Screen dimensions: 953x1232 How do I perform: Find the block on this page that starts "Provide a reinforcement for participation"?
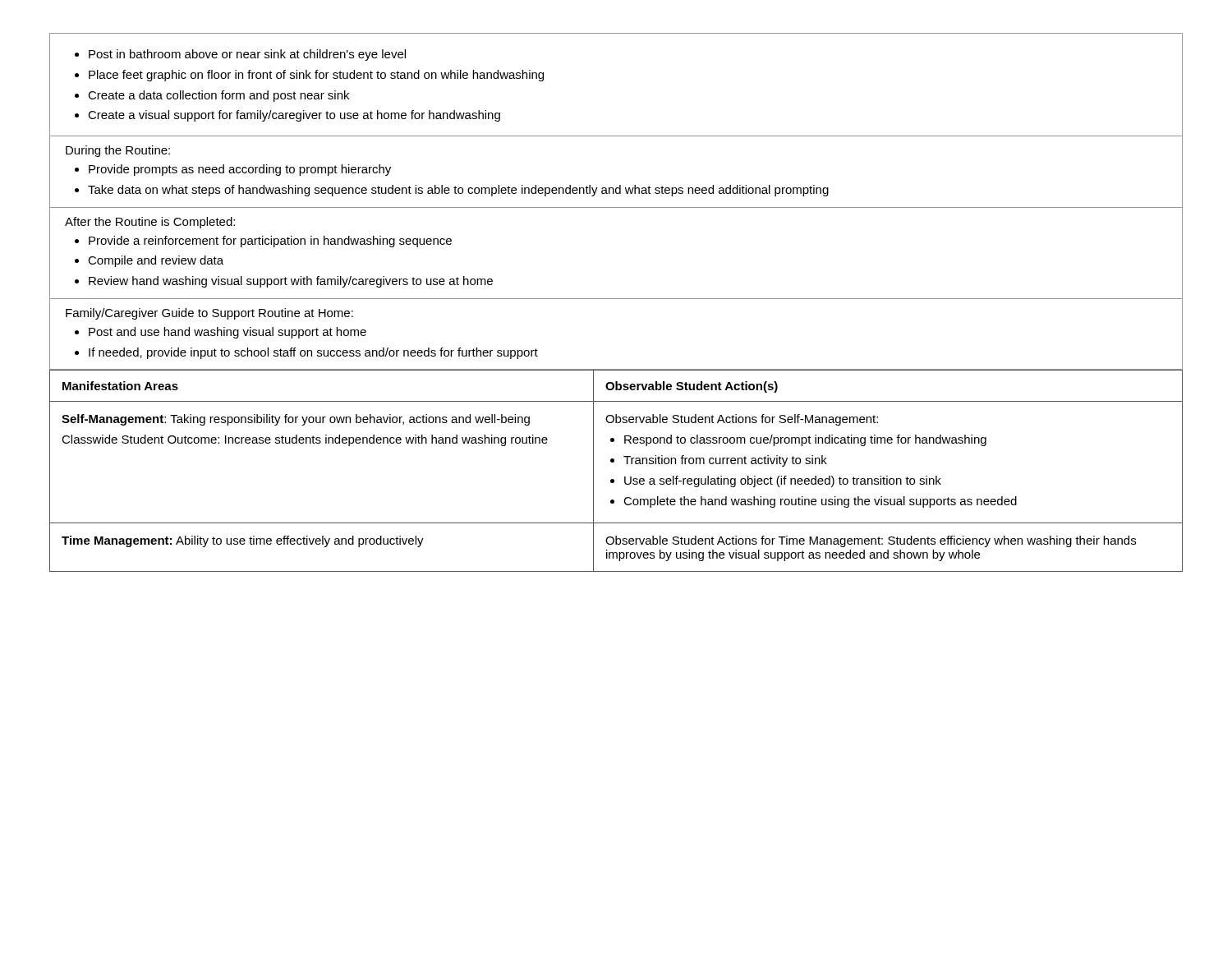(x=263, y=242)
